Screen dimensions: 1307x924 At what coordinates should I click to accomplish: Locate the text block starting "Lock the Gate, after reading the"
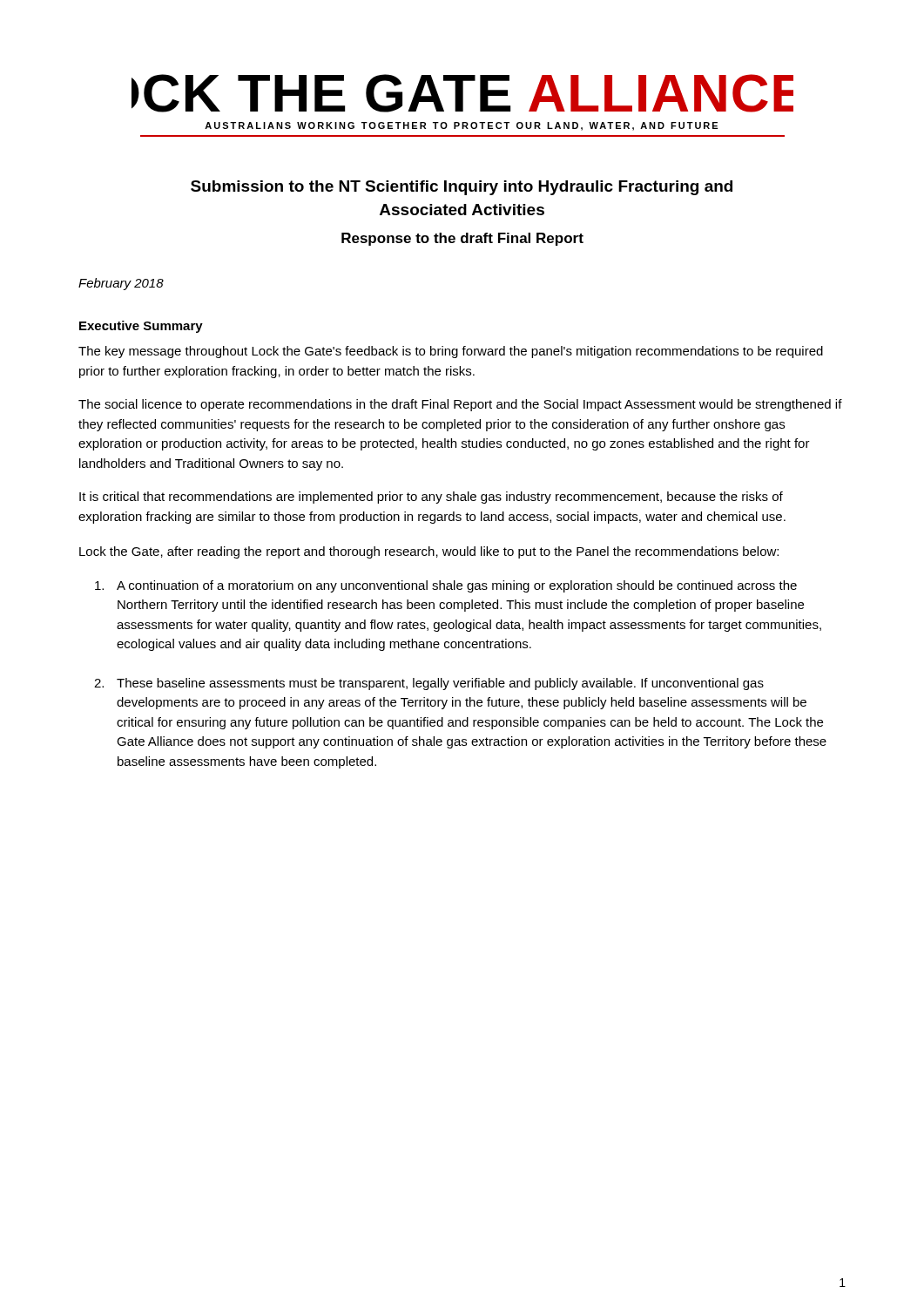click(x=429, y=551)
